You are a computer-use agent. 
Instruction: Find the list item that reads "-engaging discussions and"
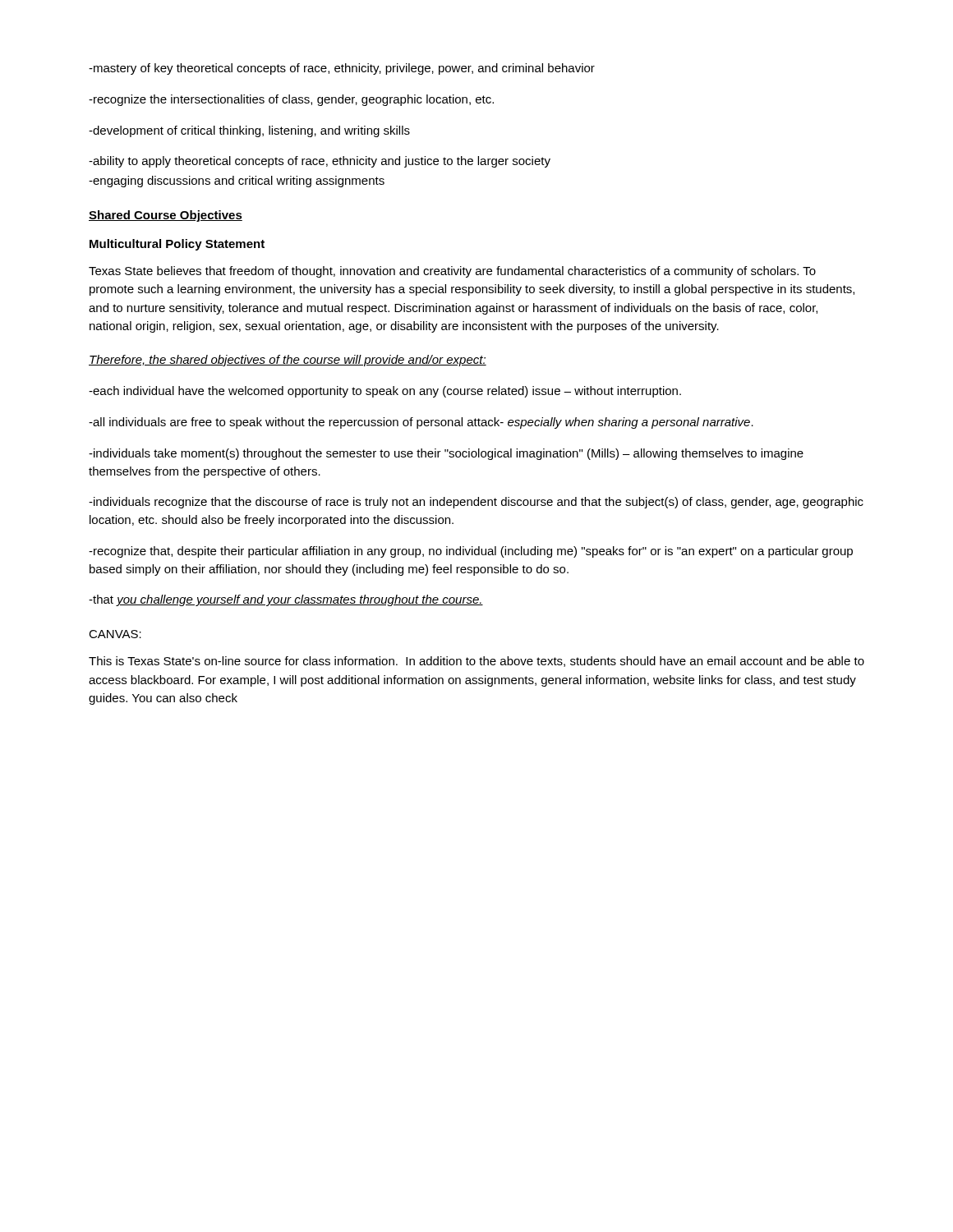(x=237, y=180)
